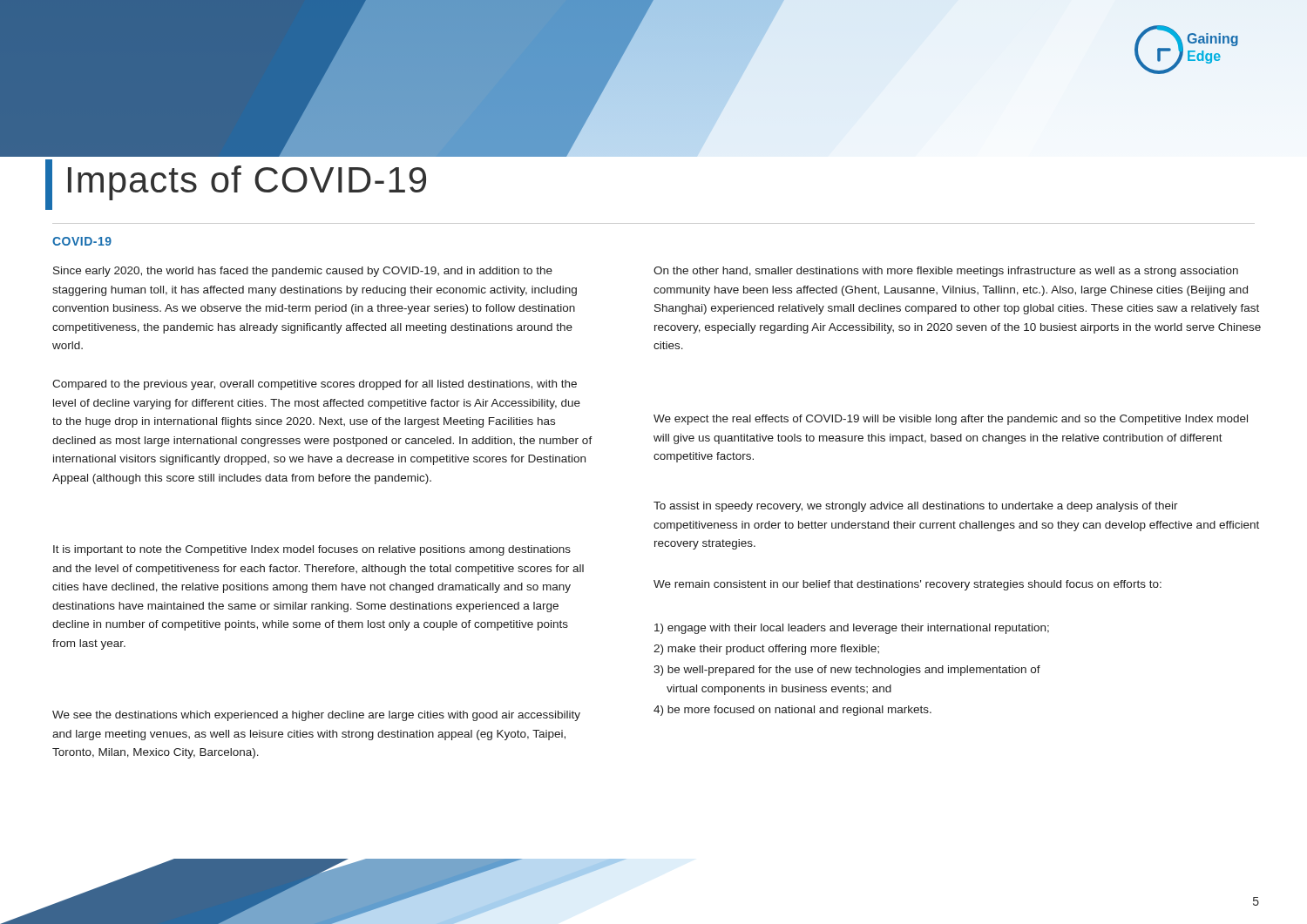Viewport: 1307px width, 924px height.
Task: Locate the region starting "We expect the real effects of COVID-19 will"
Action: pyautogui.click(x=951, y=437)
